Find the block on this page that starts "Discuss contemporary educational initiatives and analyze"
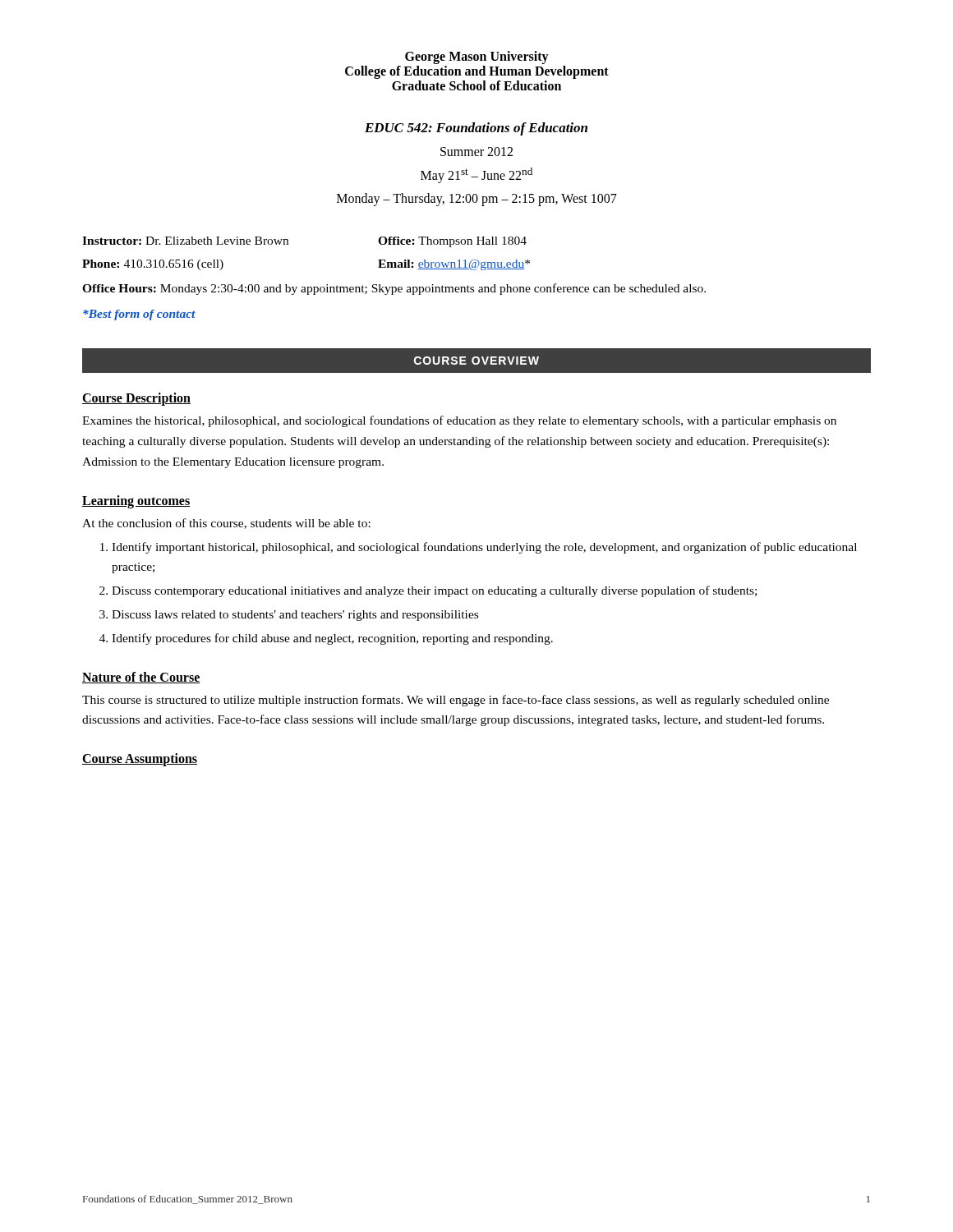953x1232 pixels. [435, 590]
